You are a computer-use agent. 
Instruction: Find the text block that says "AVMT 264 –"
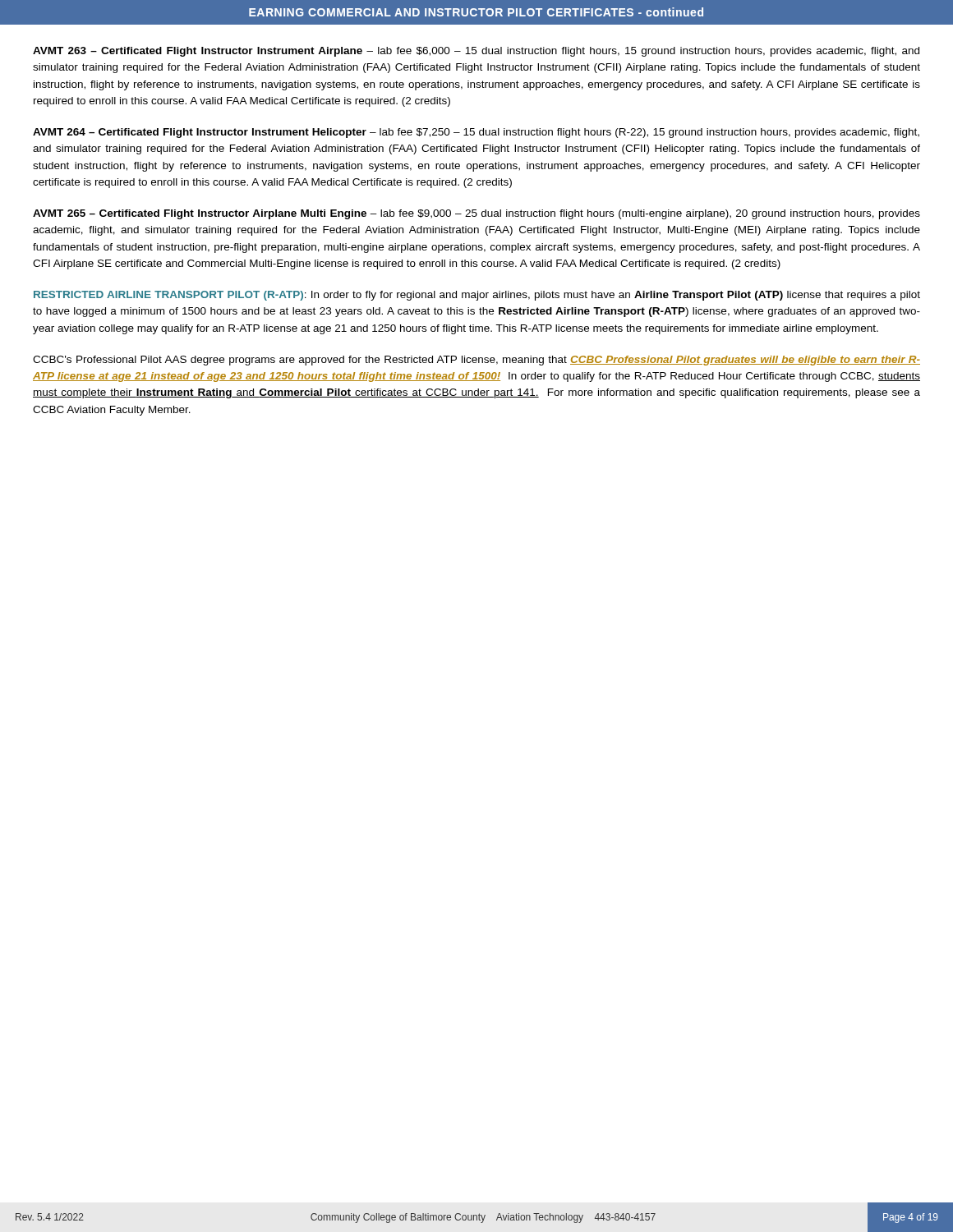(476, 157)
